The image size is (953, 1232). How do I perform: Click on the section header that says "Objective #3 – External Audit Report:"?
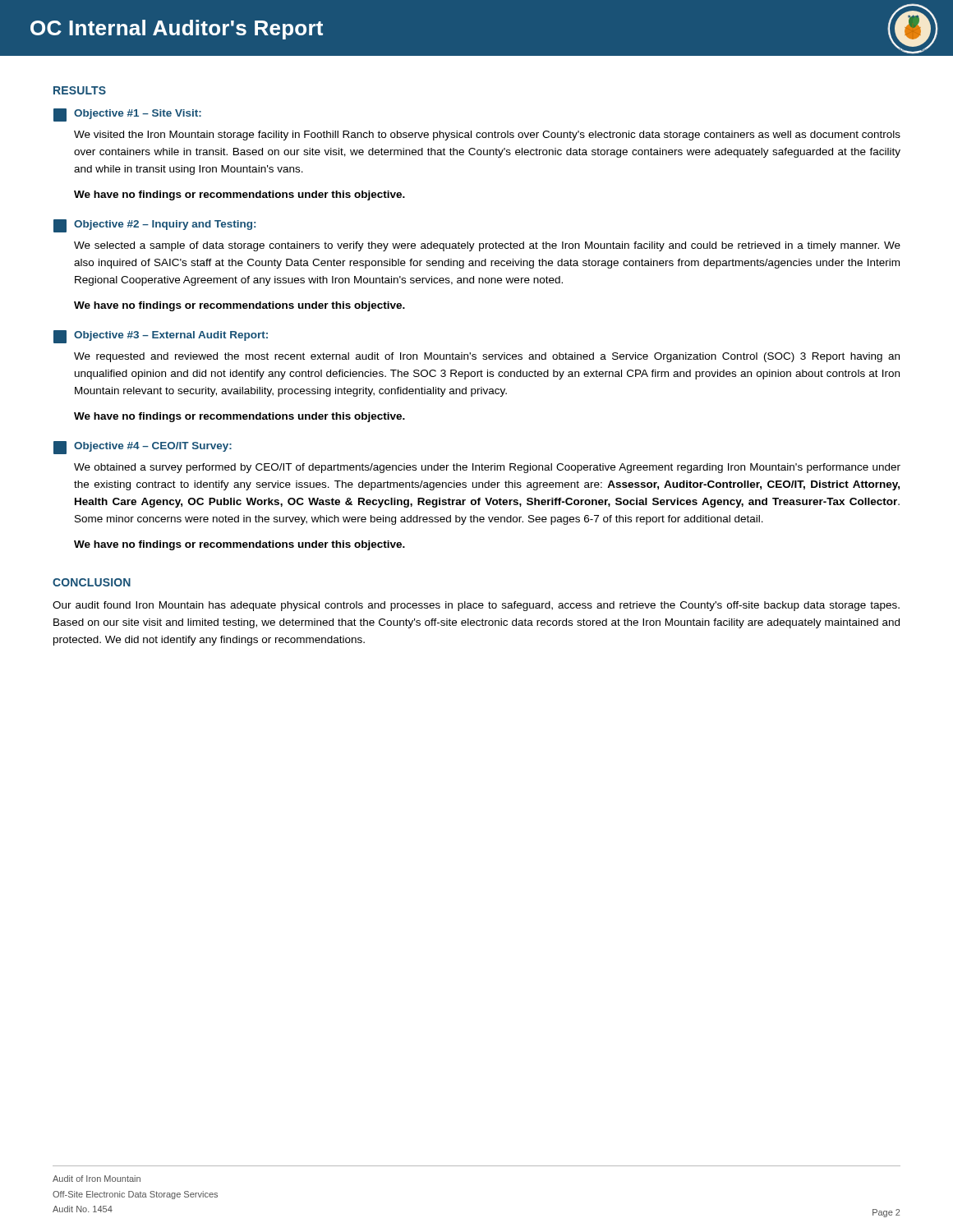click(x=161, y=336)
